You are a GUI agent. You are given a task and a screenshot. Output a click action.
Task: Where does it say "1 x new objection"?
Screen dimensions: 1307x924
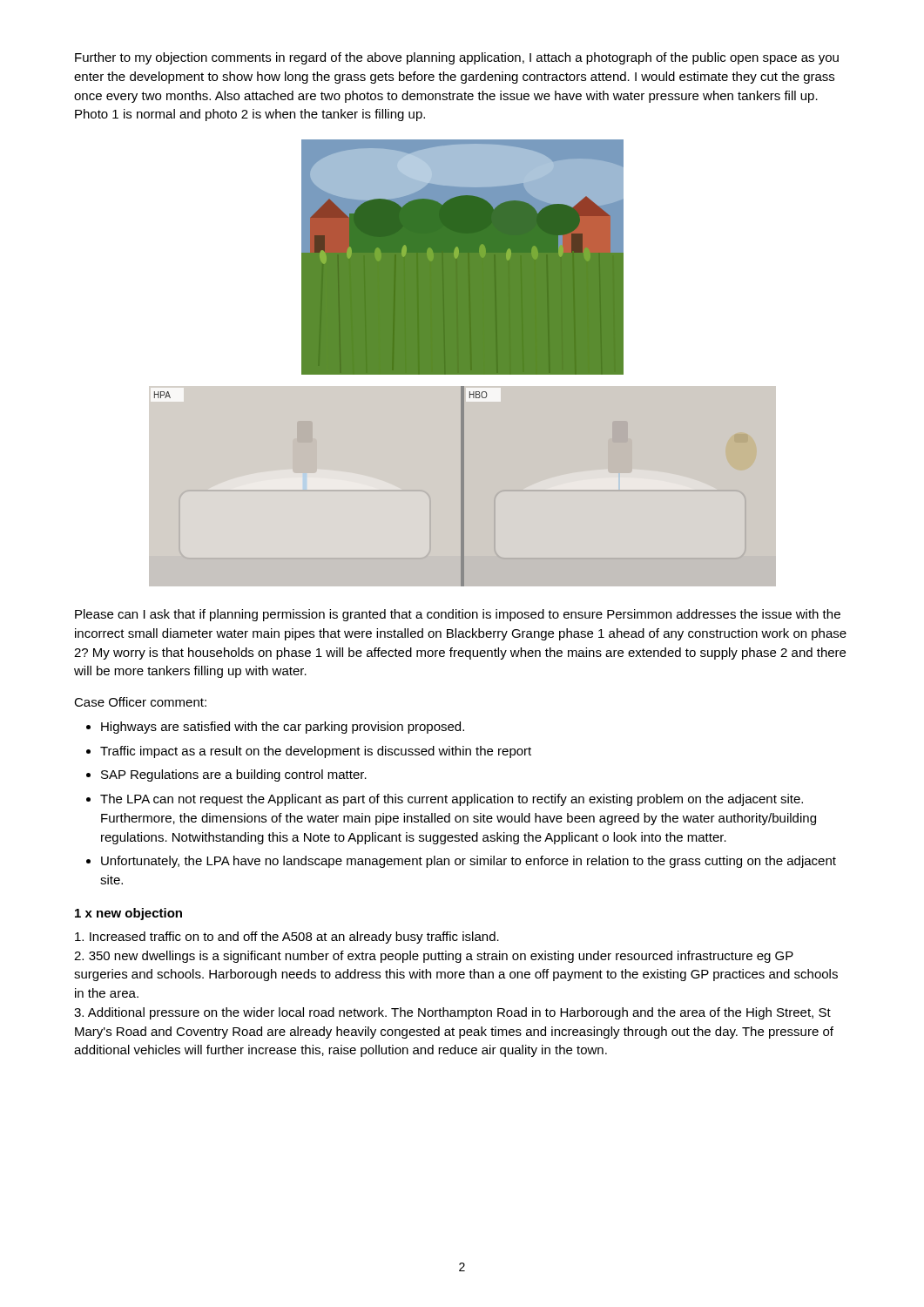tap(128, 912)
